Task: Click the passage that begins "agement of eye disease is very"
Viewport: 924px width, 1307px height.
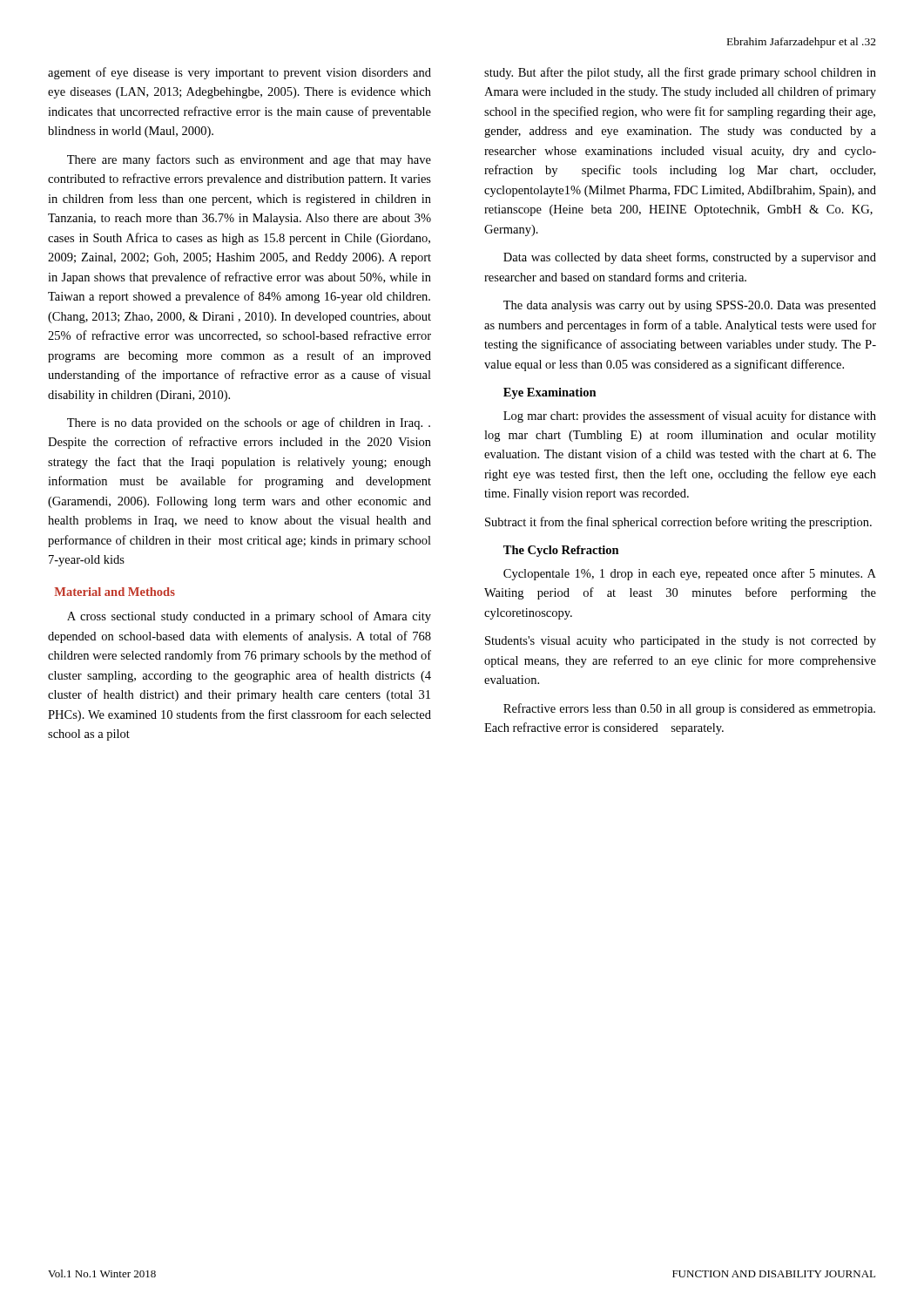Action: tap(239, 102)
